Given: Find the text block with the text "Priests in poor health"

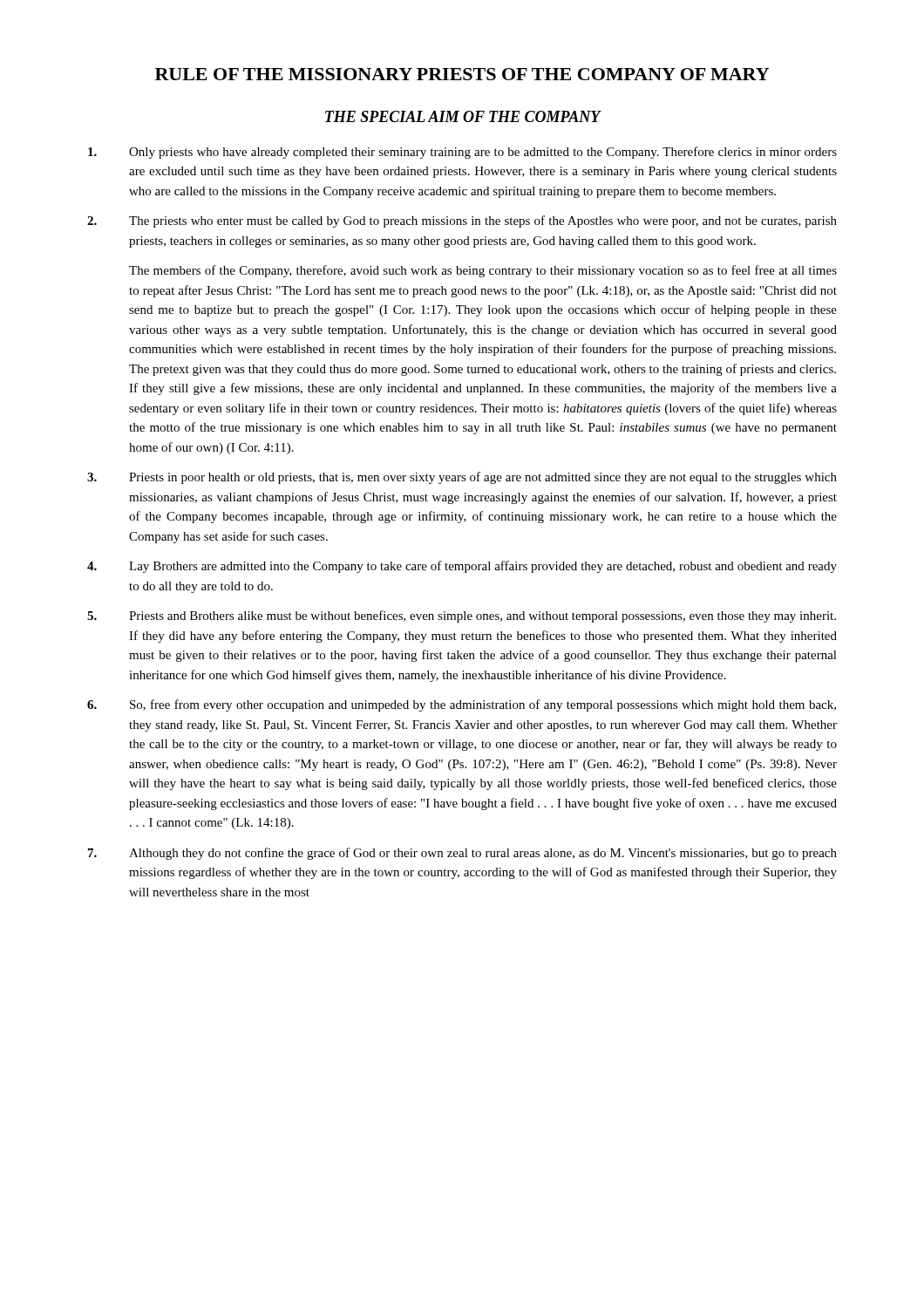Looking at the screenshot, I should [462, 507].
